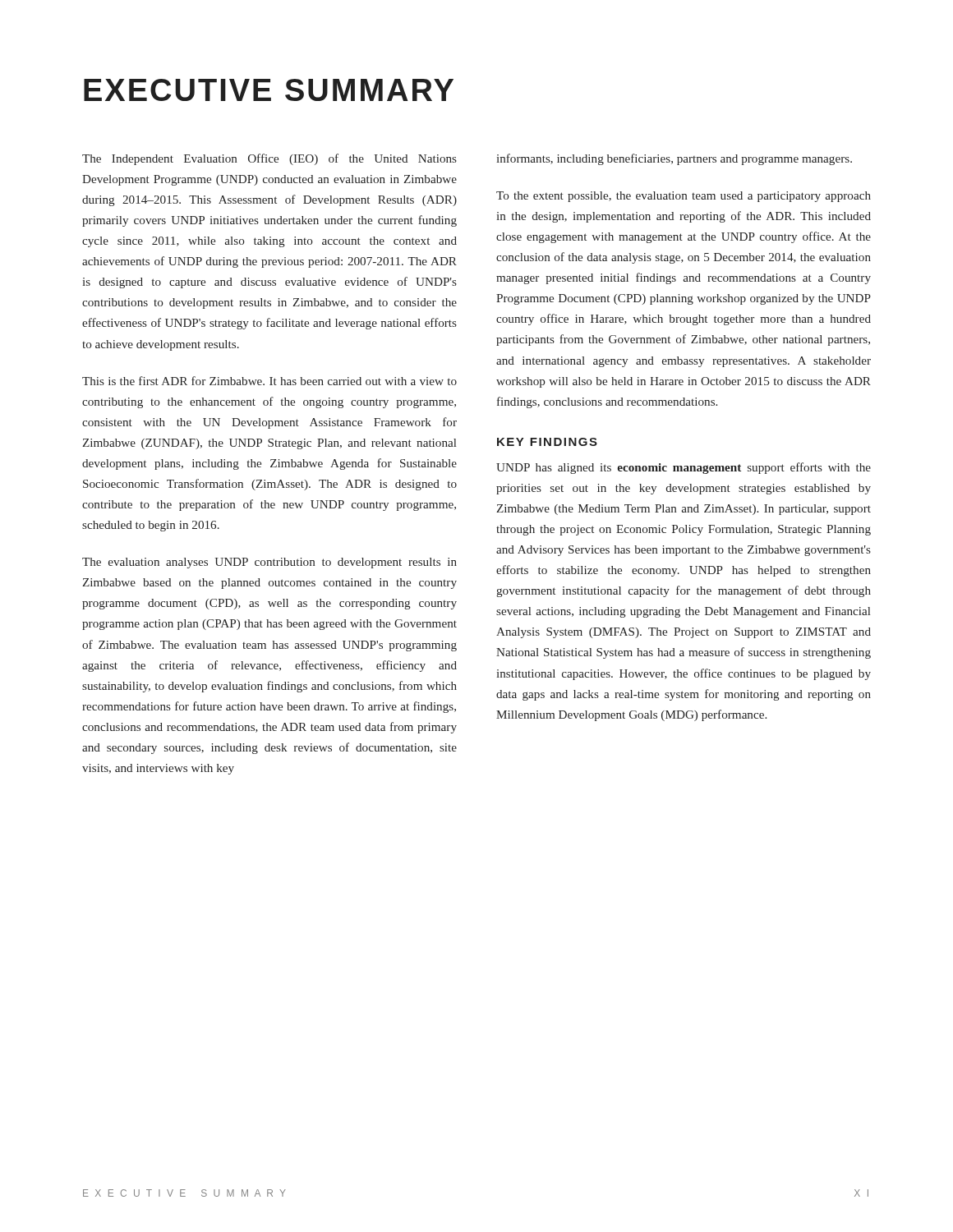Click on the passage starting "The evaluation analyses UNDP"
The image size is (953, 1232).
(x=269, y=665)
